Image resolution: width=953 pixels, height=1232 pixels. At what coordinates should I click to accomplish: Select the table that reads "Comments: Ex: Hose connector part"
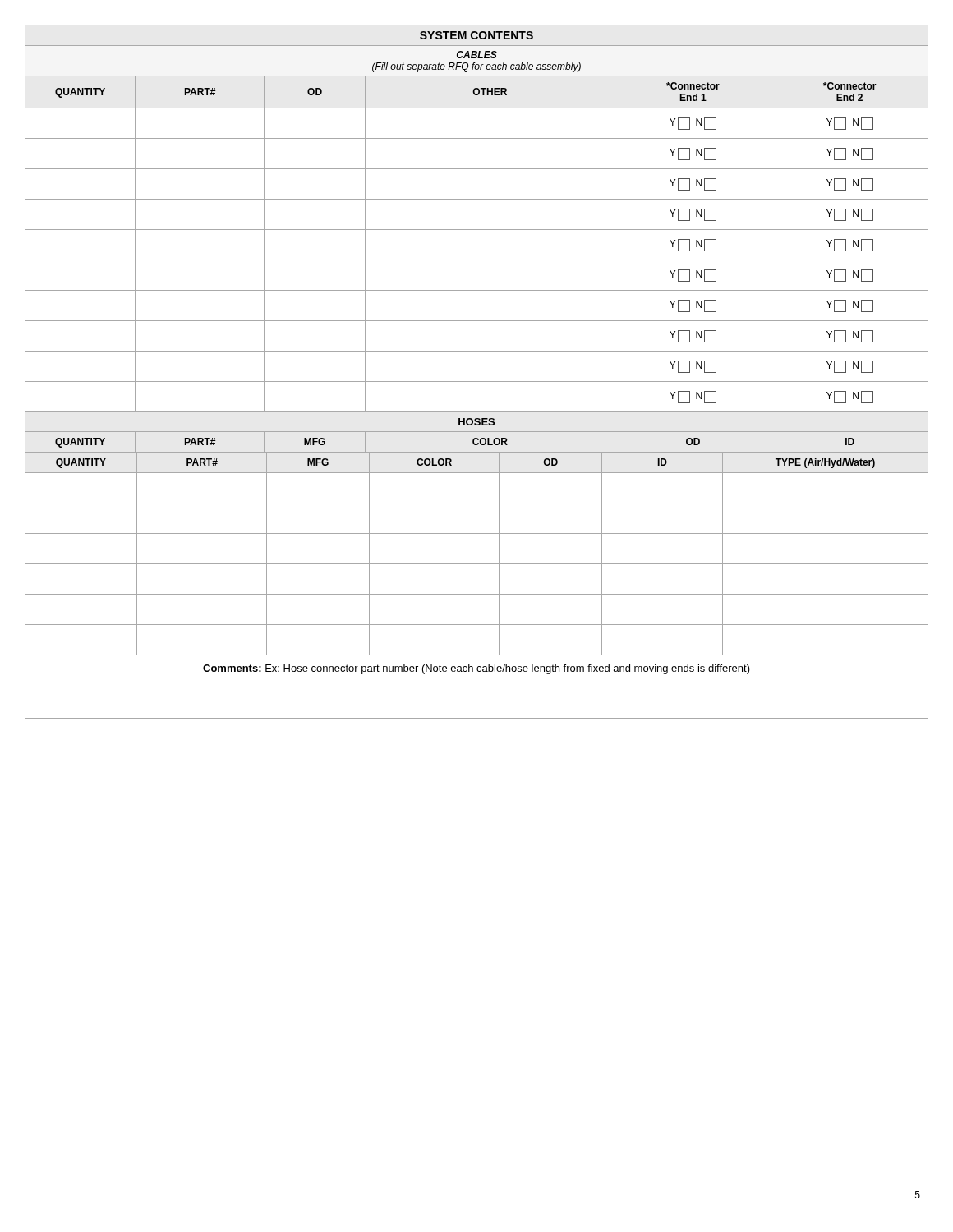click(x=476, y=585)
